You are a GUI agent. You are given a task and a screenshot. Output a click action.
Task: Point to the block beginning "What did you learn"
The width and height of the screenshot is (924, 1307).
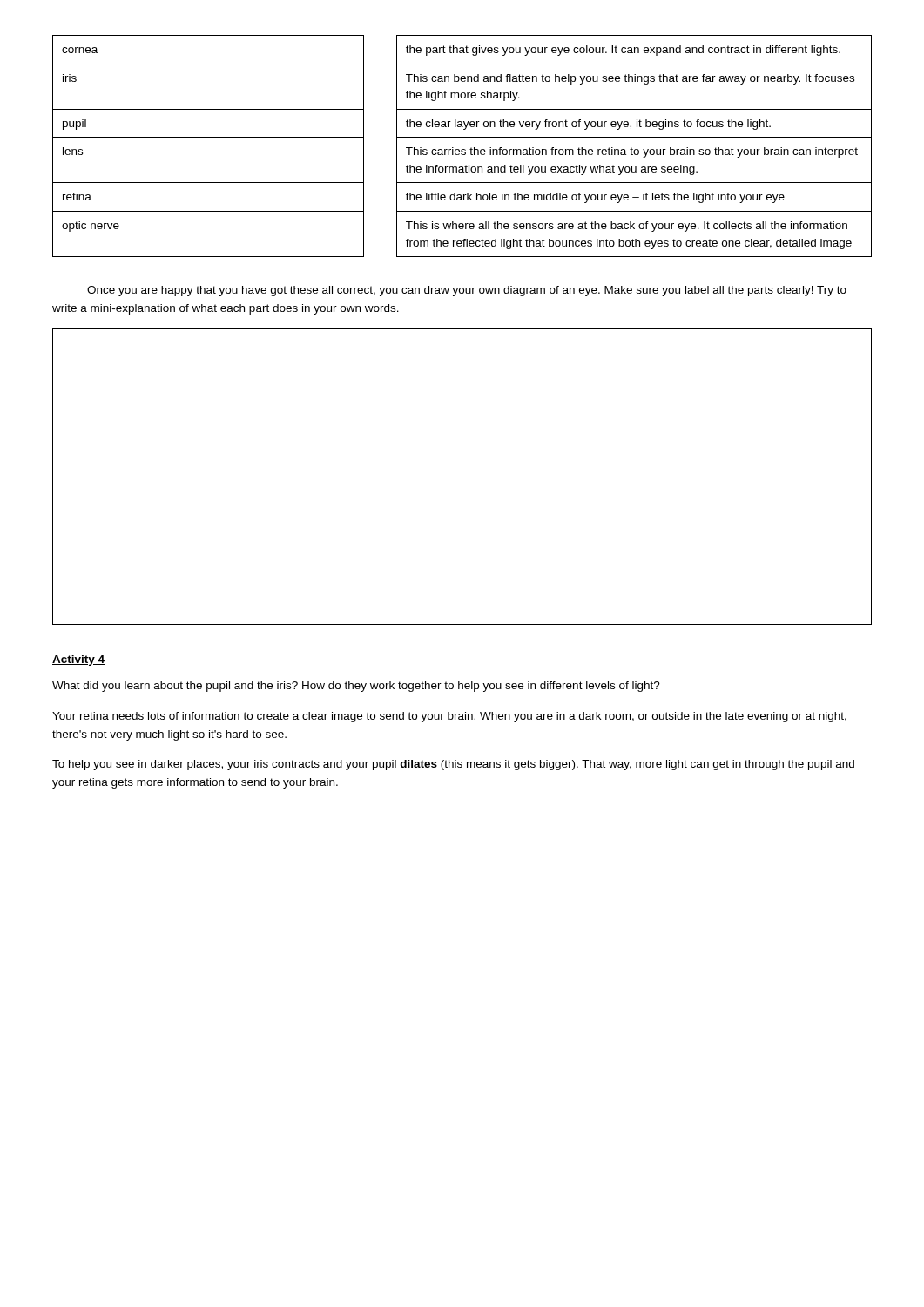click(462, 687)
